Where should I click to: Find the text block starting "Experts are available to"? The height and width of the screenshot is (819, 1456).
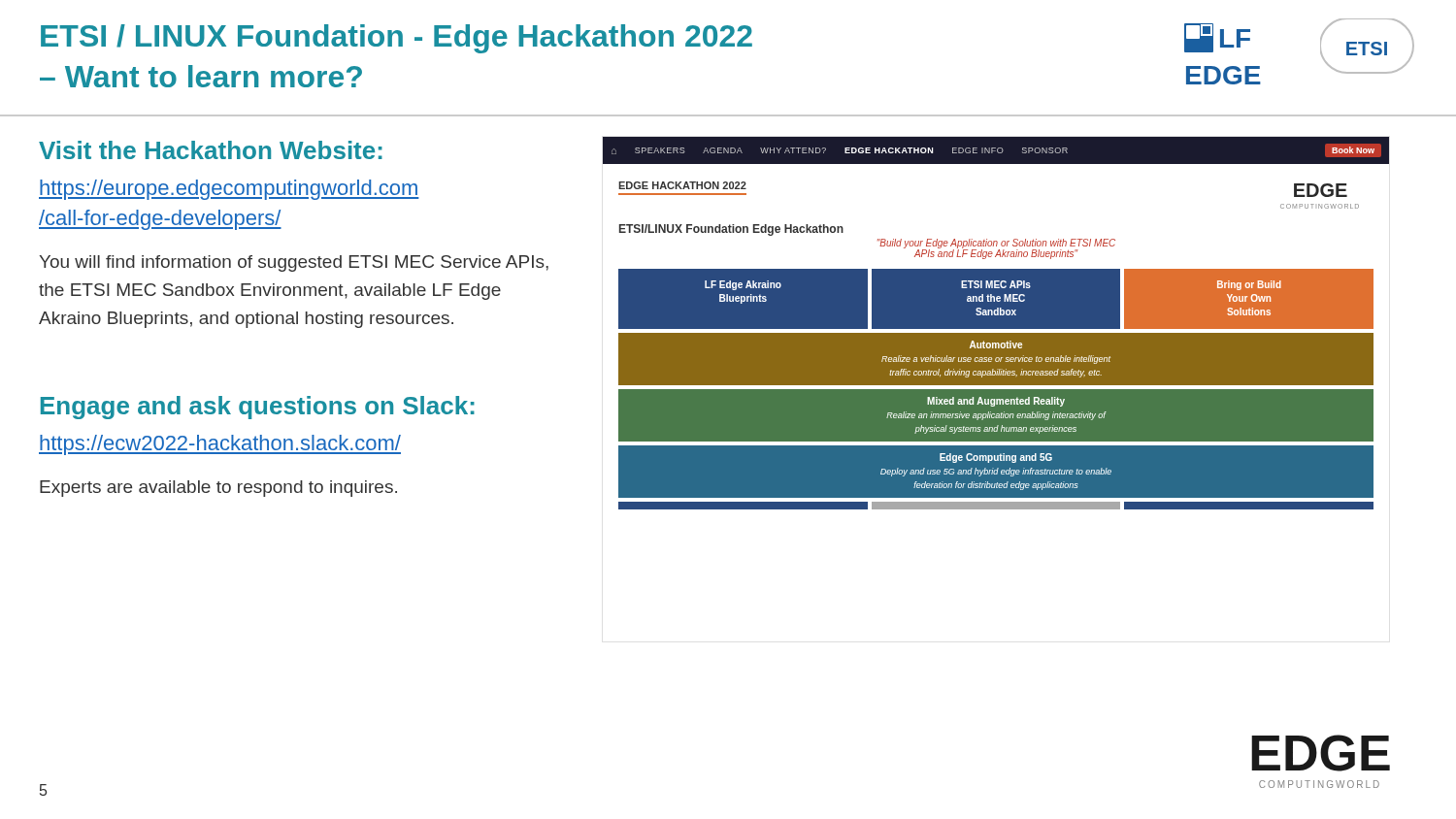[219, 486]
